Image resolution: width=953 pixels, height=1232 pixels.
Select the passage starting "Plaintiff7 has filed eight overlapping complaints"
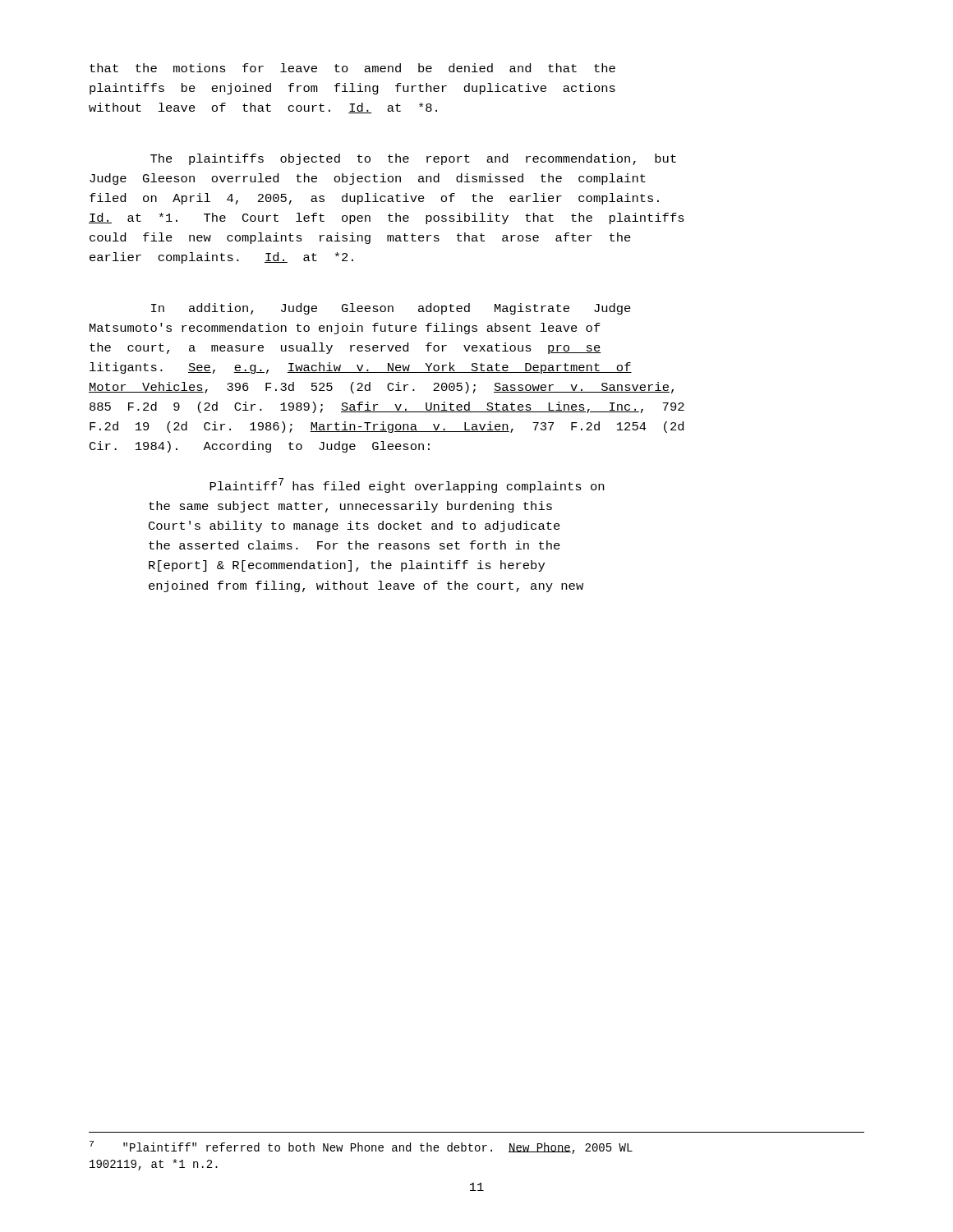click(377, 535)
